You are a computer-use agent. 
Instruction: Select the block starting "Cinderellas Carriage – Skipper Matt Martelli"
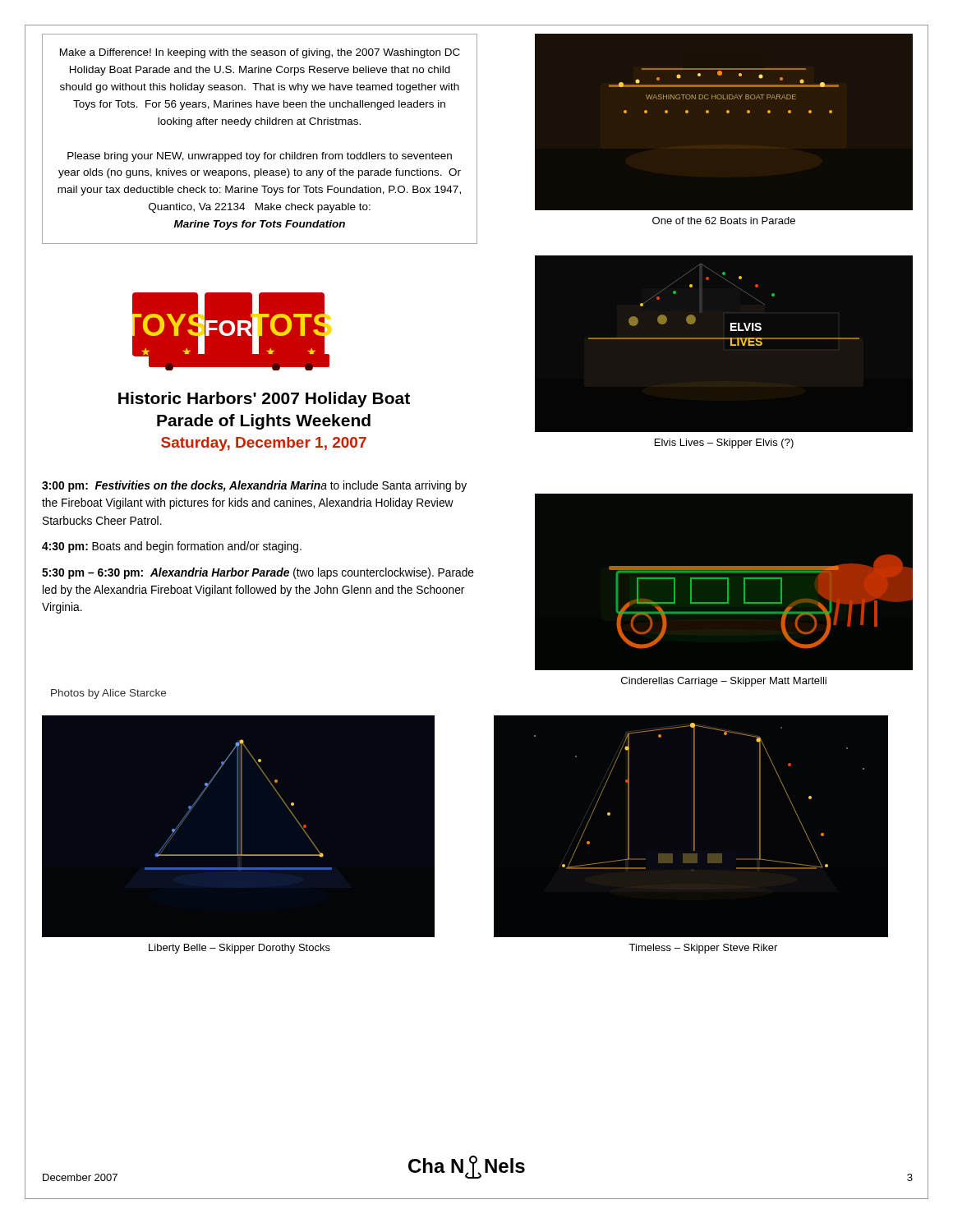(724, 680)
